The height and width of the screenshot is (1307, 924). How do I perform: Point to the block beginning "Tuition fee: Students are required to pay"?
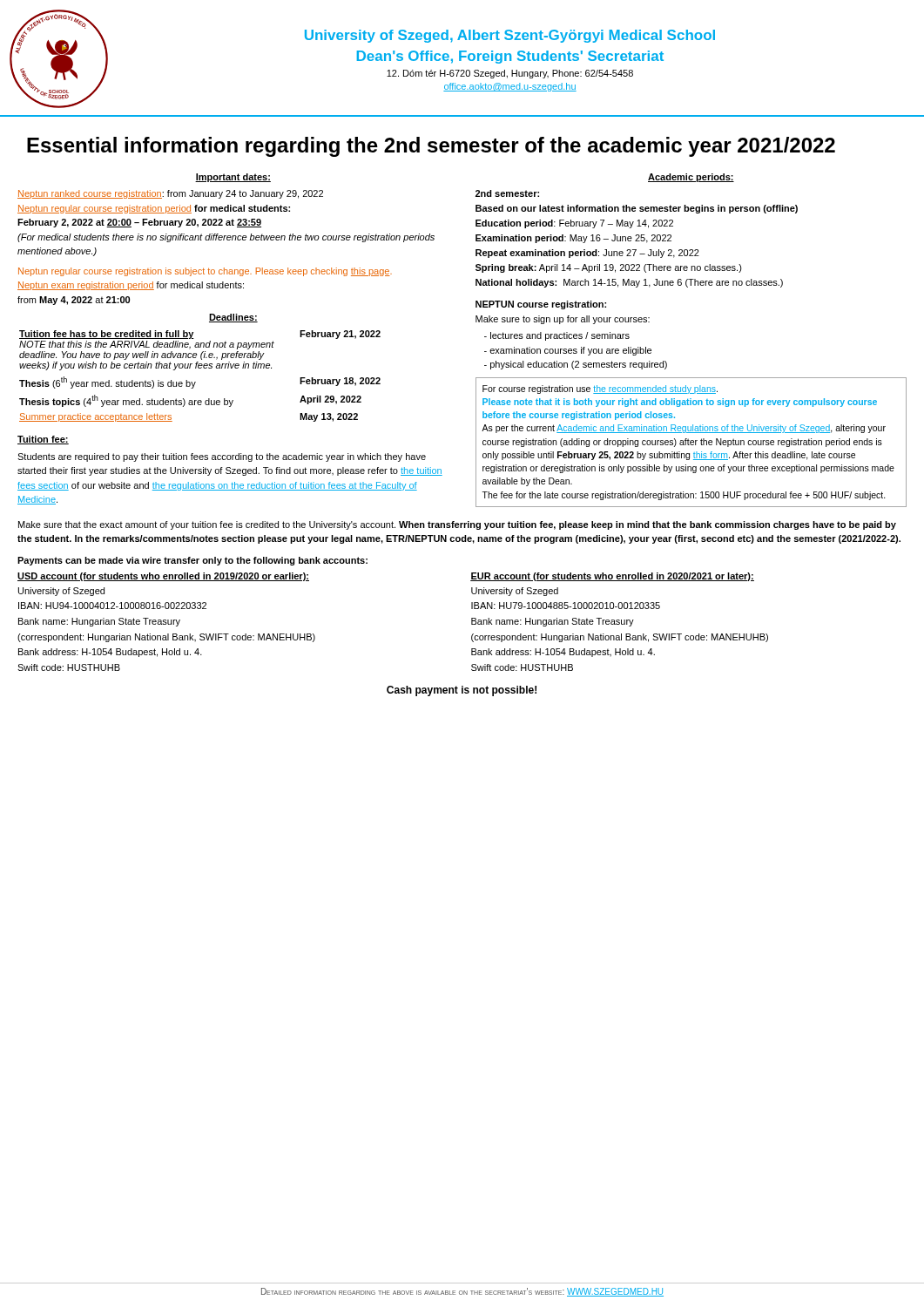point(233,469)
